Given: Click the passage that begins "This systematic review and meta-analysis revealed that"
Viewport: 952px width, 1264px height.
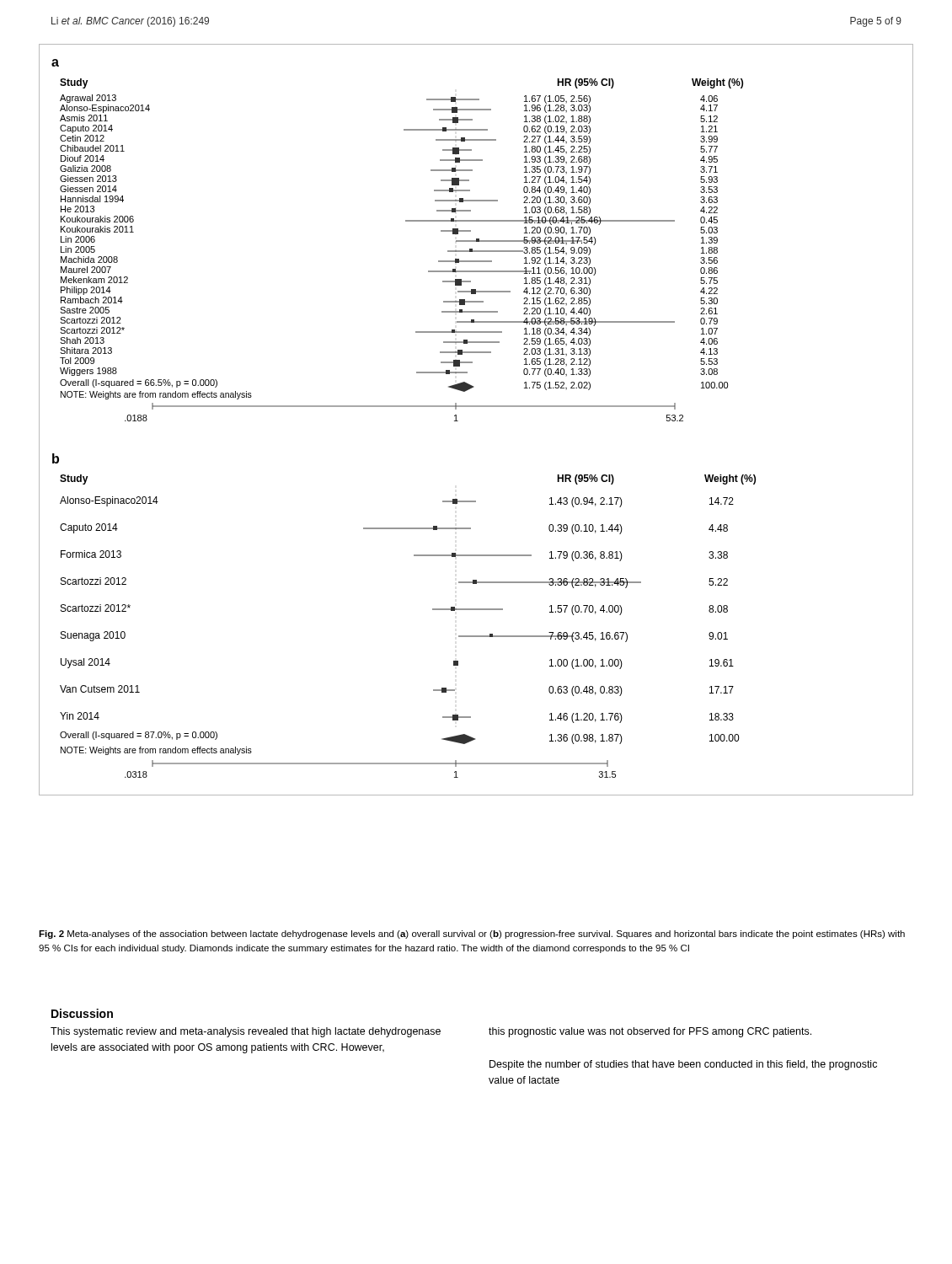Looking at the screenshot, I should 246,1040.
